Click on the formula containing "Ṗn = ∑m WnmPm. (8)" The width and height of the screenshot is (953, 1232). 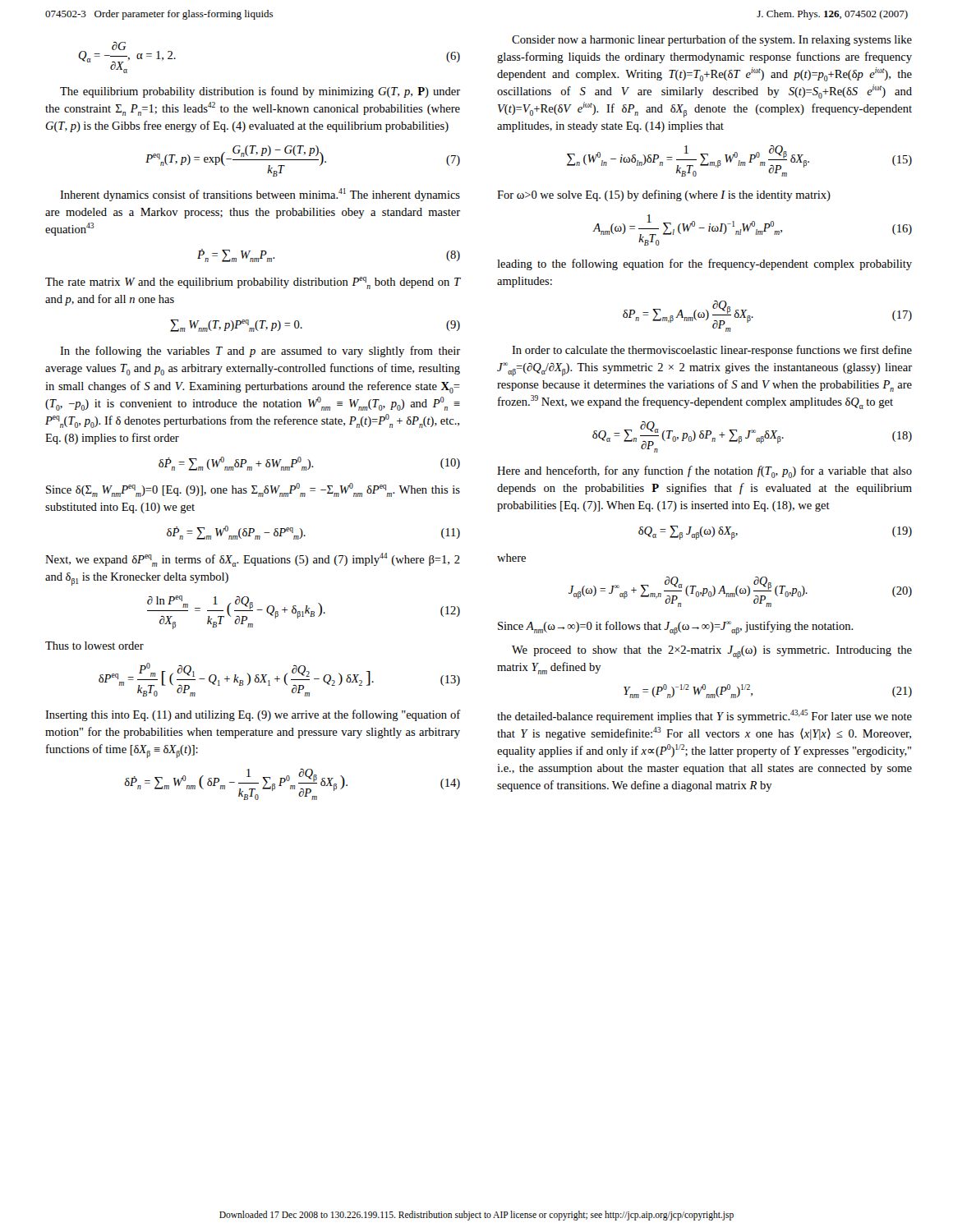point(253,255)
